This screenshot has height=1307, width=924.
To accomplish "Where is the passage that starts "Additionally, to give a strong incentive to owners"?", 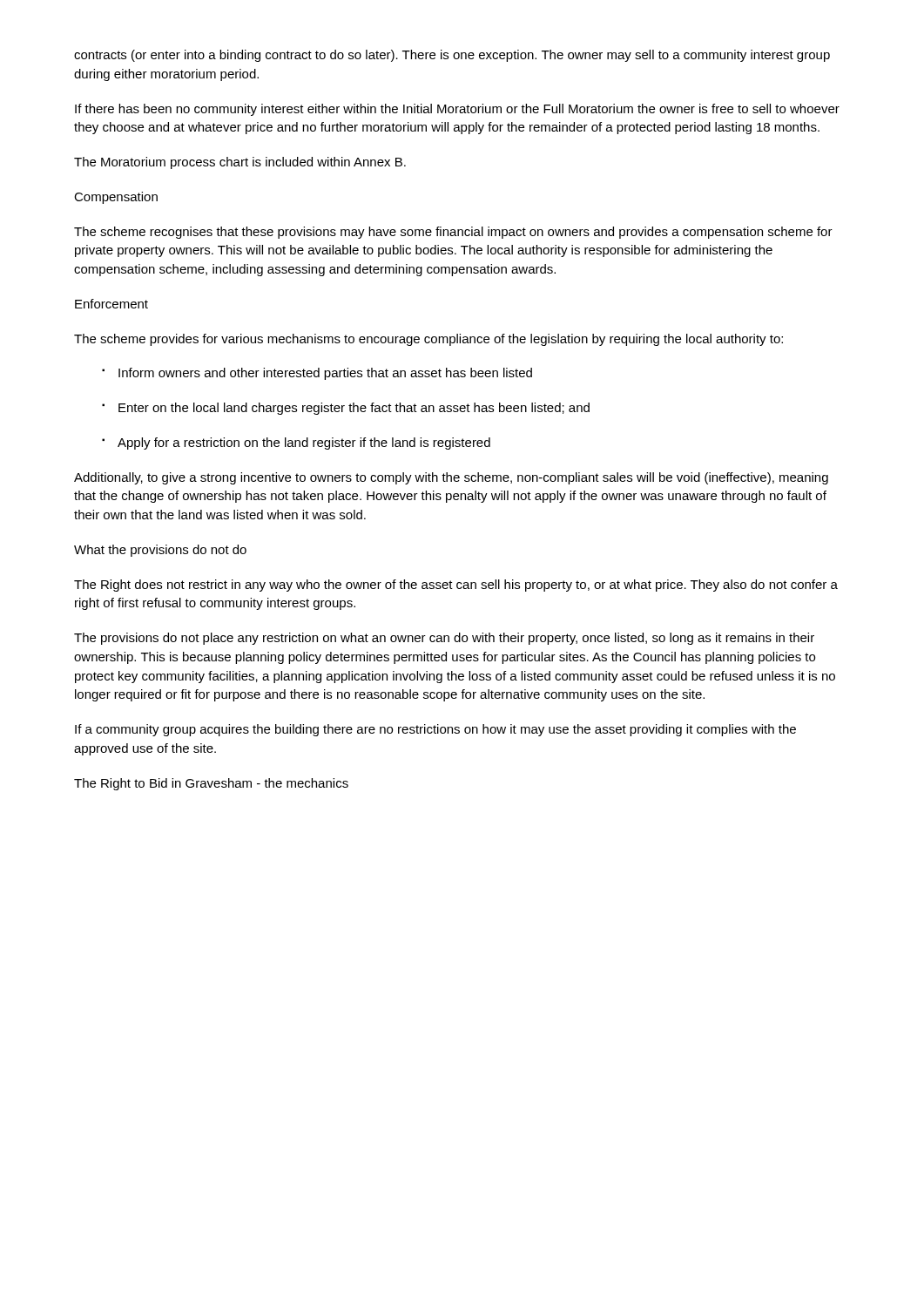I will pos(462,496).
